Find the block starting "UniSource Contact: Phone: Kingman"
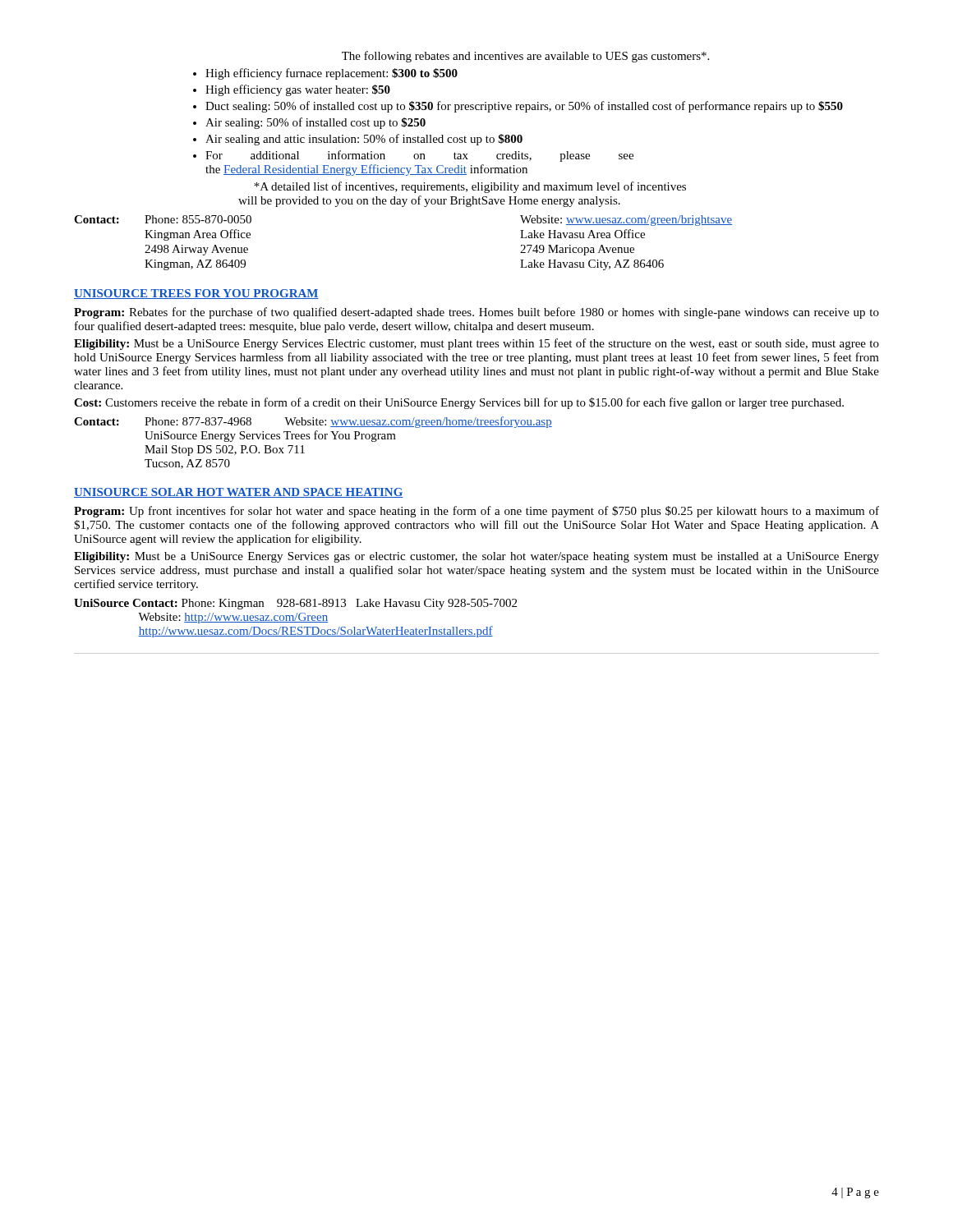 [296, 617]
